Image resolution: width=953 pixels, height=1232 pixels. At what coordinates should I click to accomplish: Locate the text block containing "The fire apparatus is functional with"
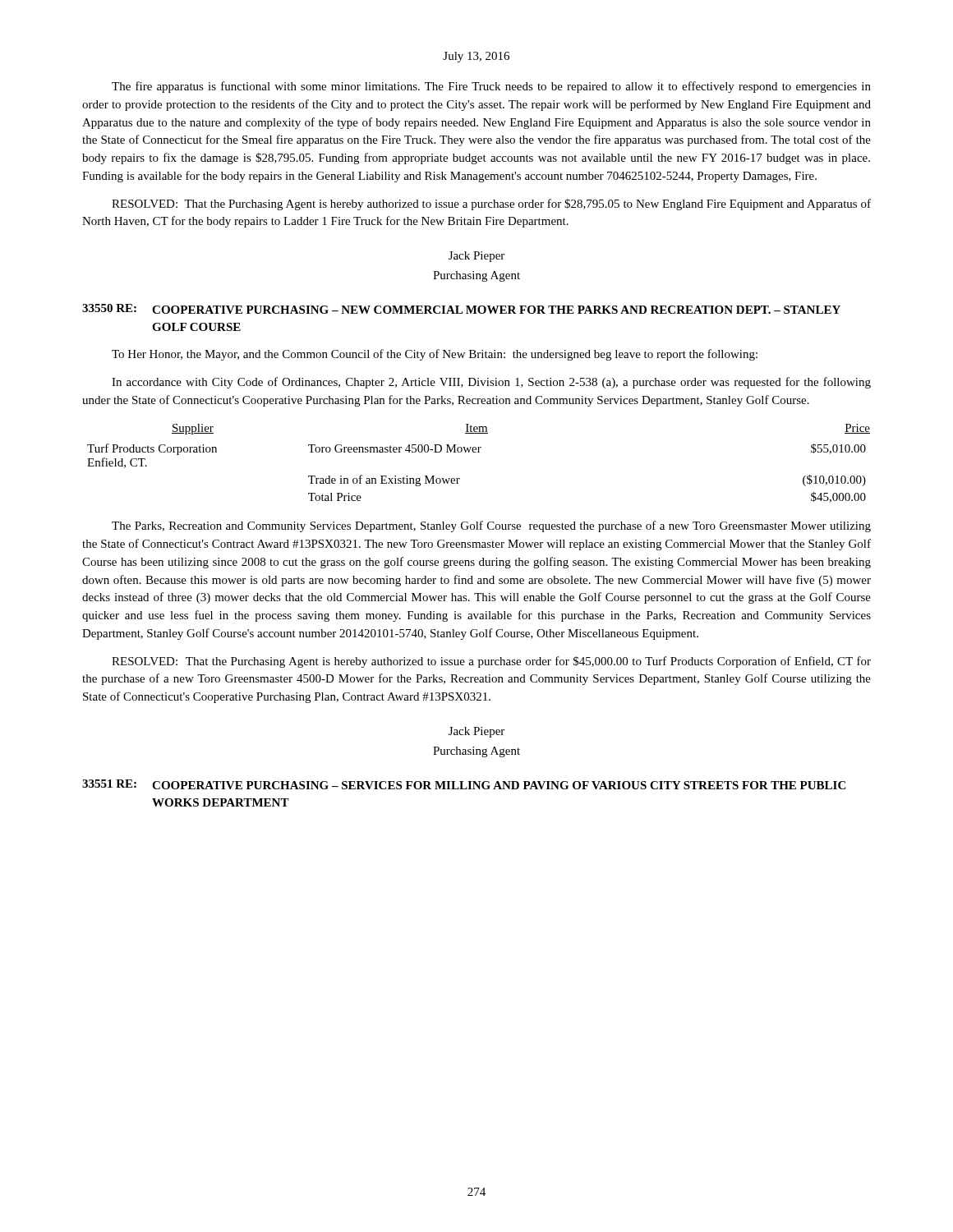(476, 131)
